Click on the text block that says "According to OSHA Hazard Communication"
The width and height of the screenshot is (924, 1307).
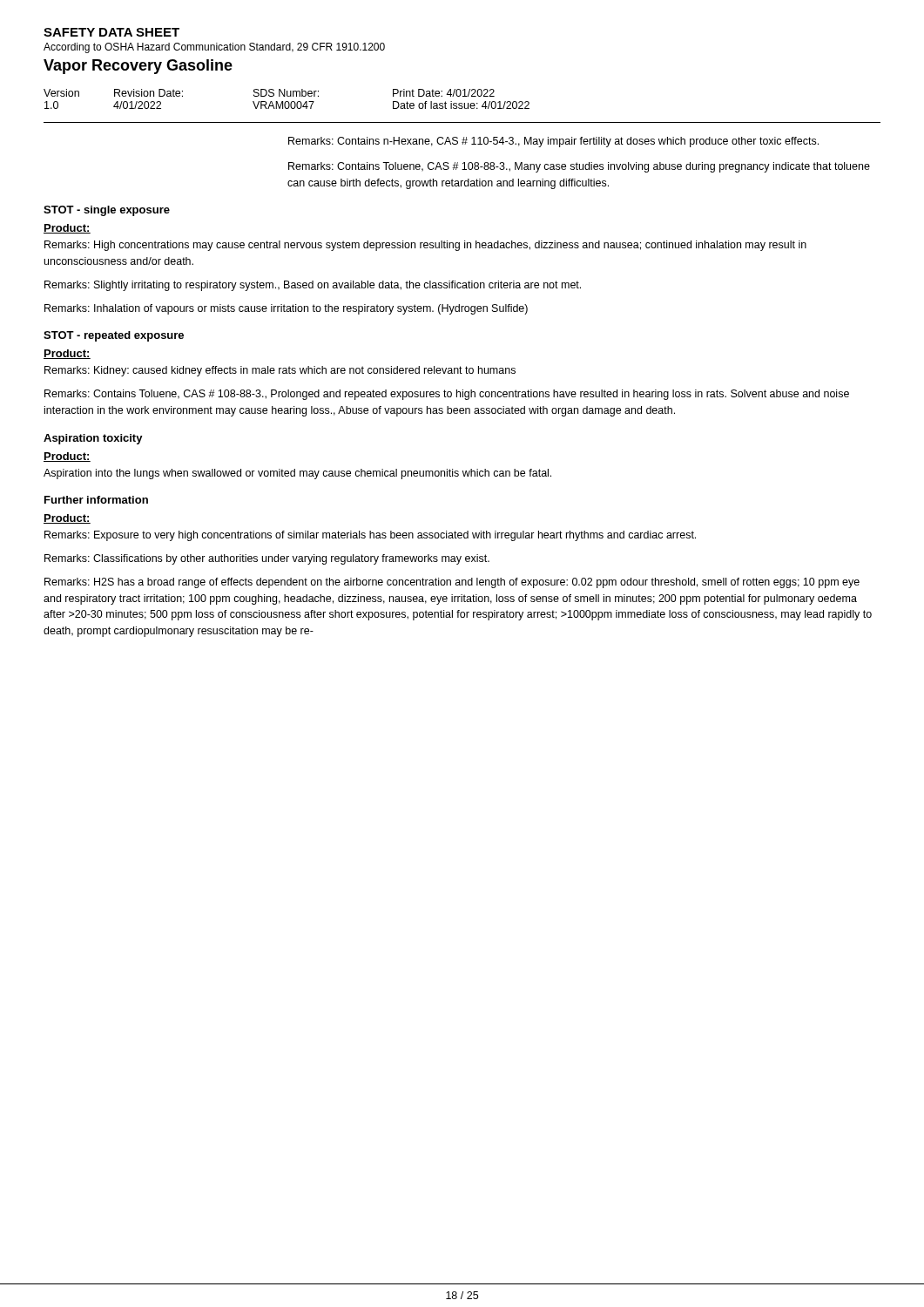point(214,47)
